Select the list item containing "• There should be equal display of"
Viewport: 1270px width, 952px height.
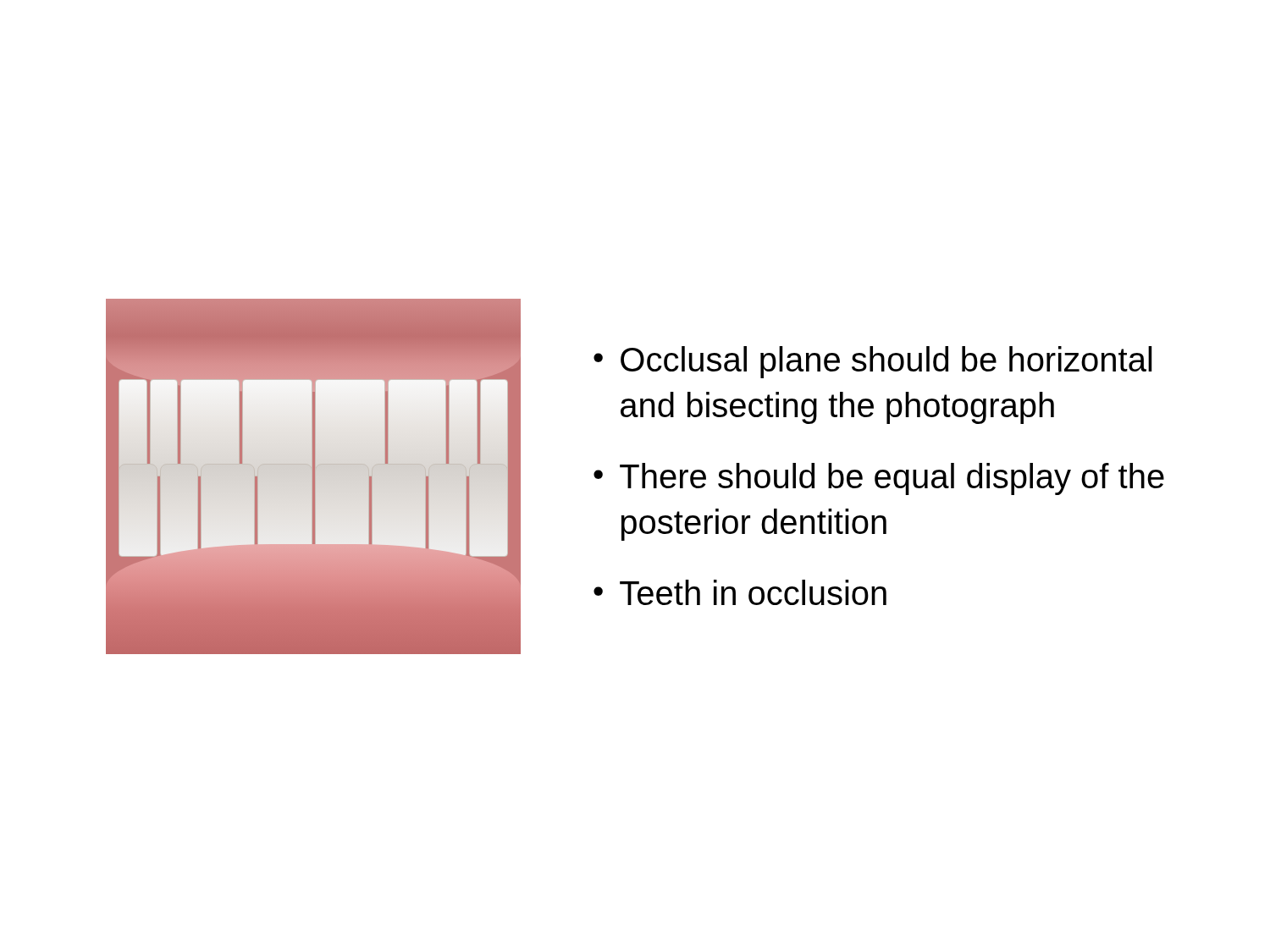pyautogui.click(x=889, y=499)
